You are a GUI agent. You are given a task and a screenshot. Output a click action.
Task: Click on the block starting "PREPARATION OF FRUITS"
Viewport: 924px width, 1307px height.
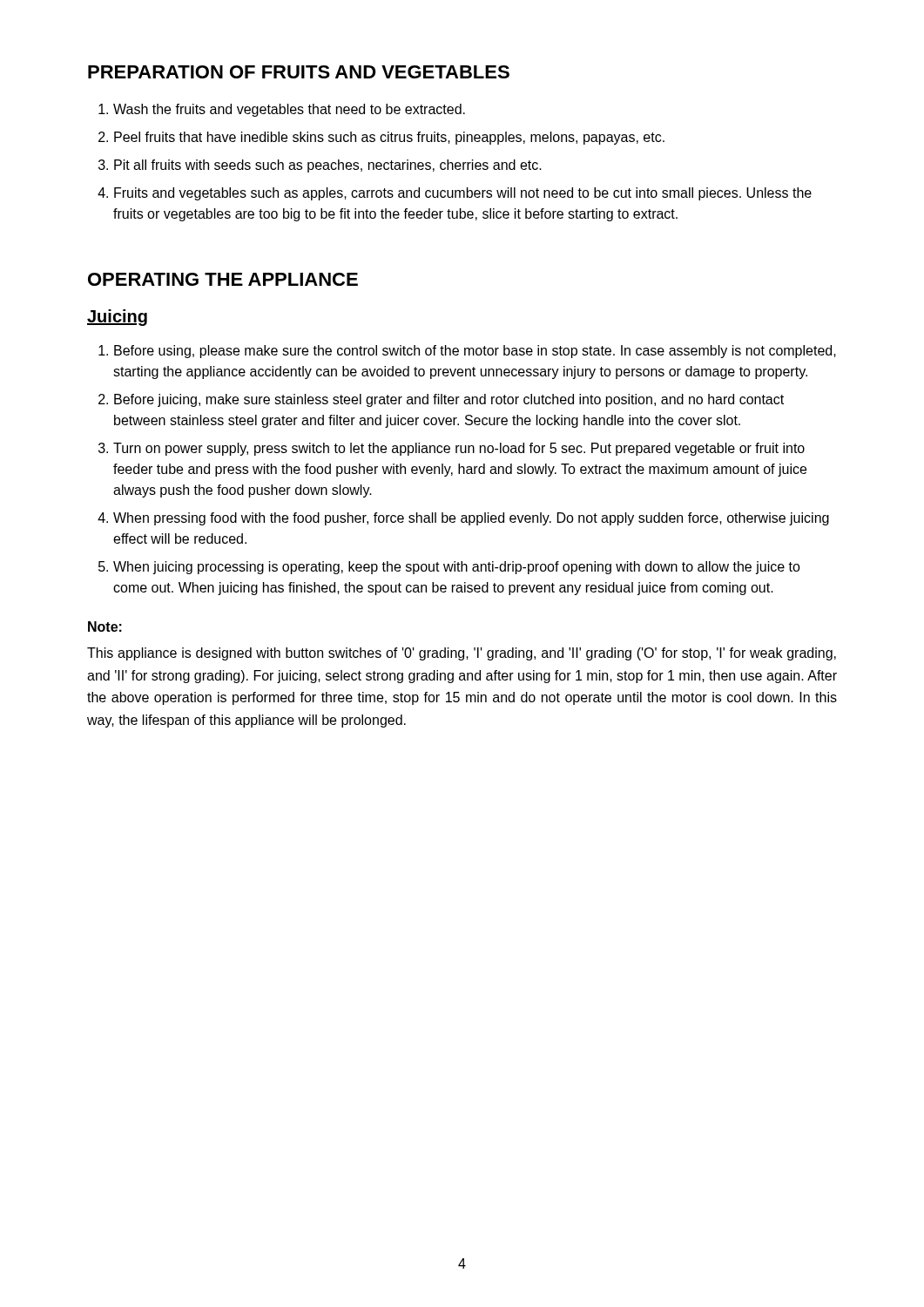tap(462, 72)
